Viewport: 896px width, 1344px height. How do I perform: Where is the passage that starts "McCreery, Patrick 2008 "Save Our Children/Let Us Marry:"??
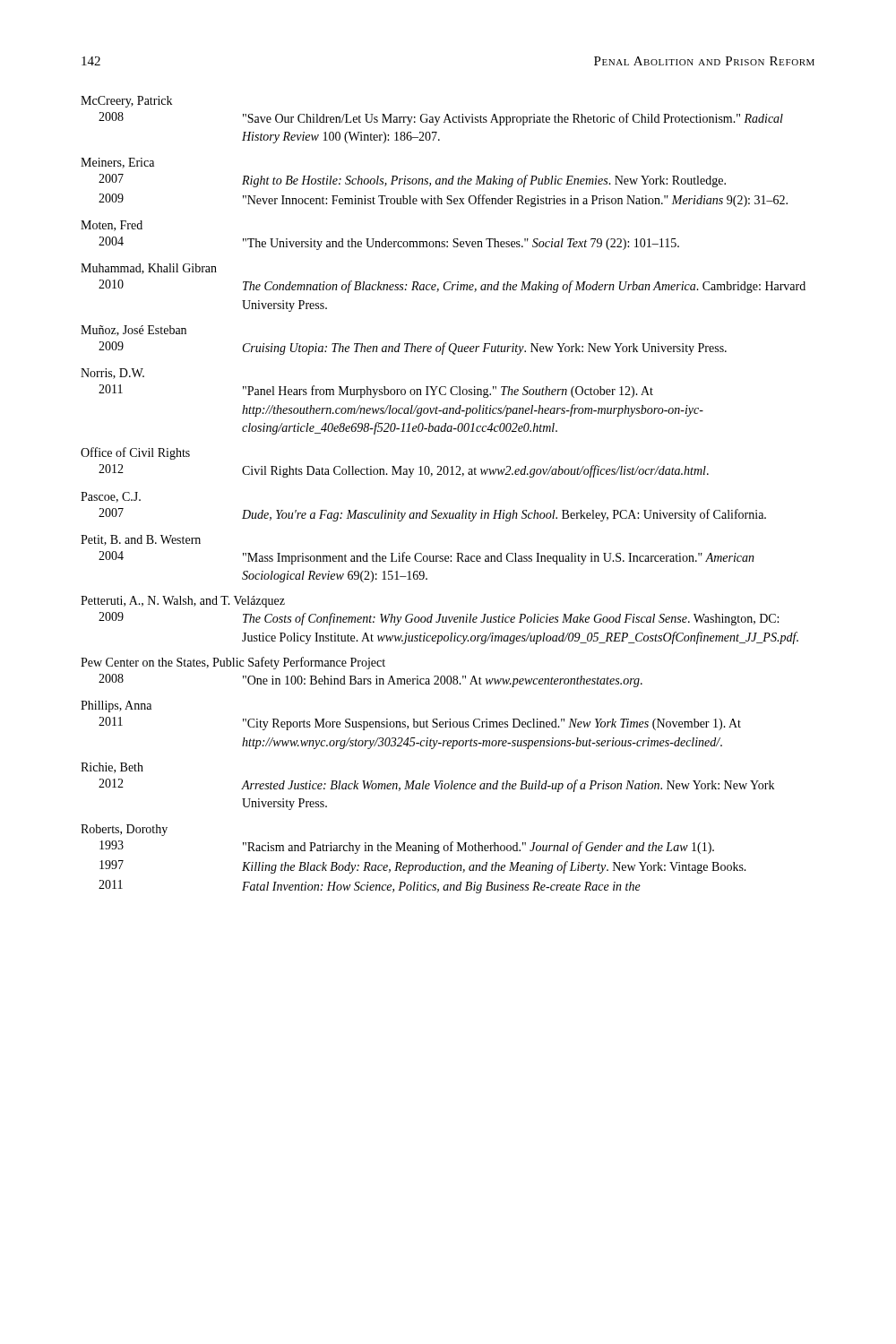(448, 120)
